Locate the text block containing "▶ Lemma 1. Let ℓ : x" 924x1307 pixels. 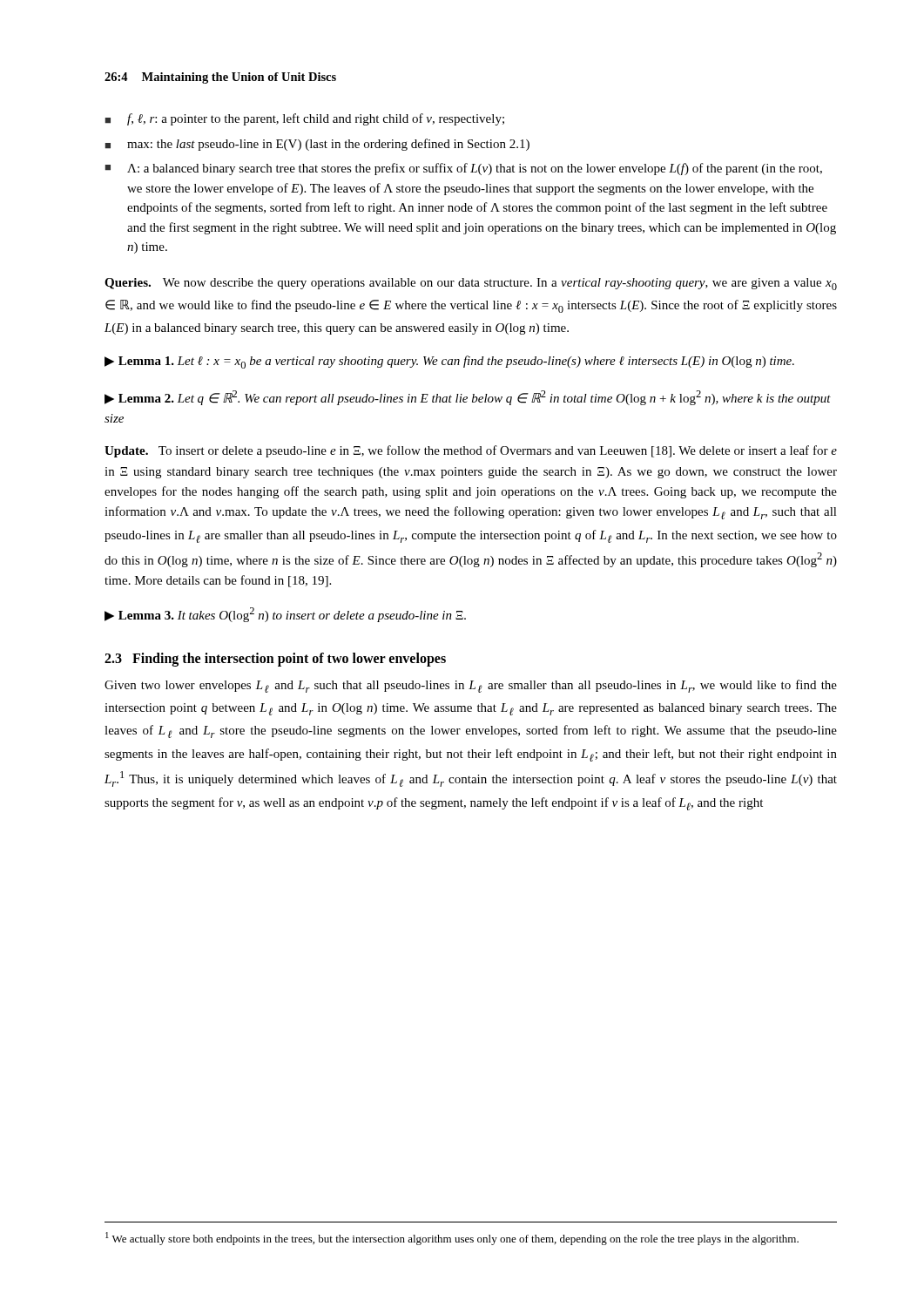pyautogui.click(x=450, y=362)
